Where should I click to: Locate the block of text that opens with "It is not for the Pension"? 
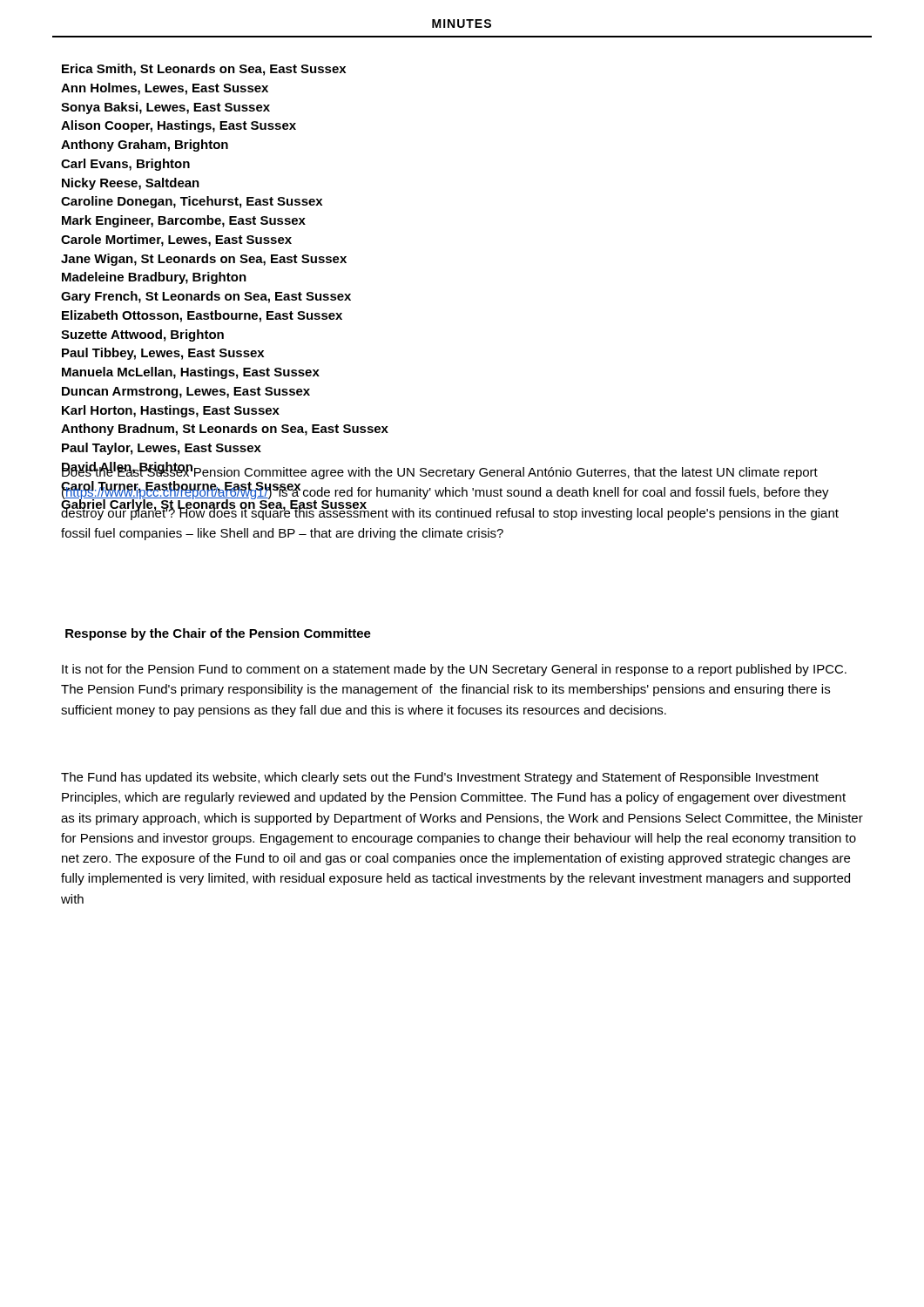click(x=454, y=689)
